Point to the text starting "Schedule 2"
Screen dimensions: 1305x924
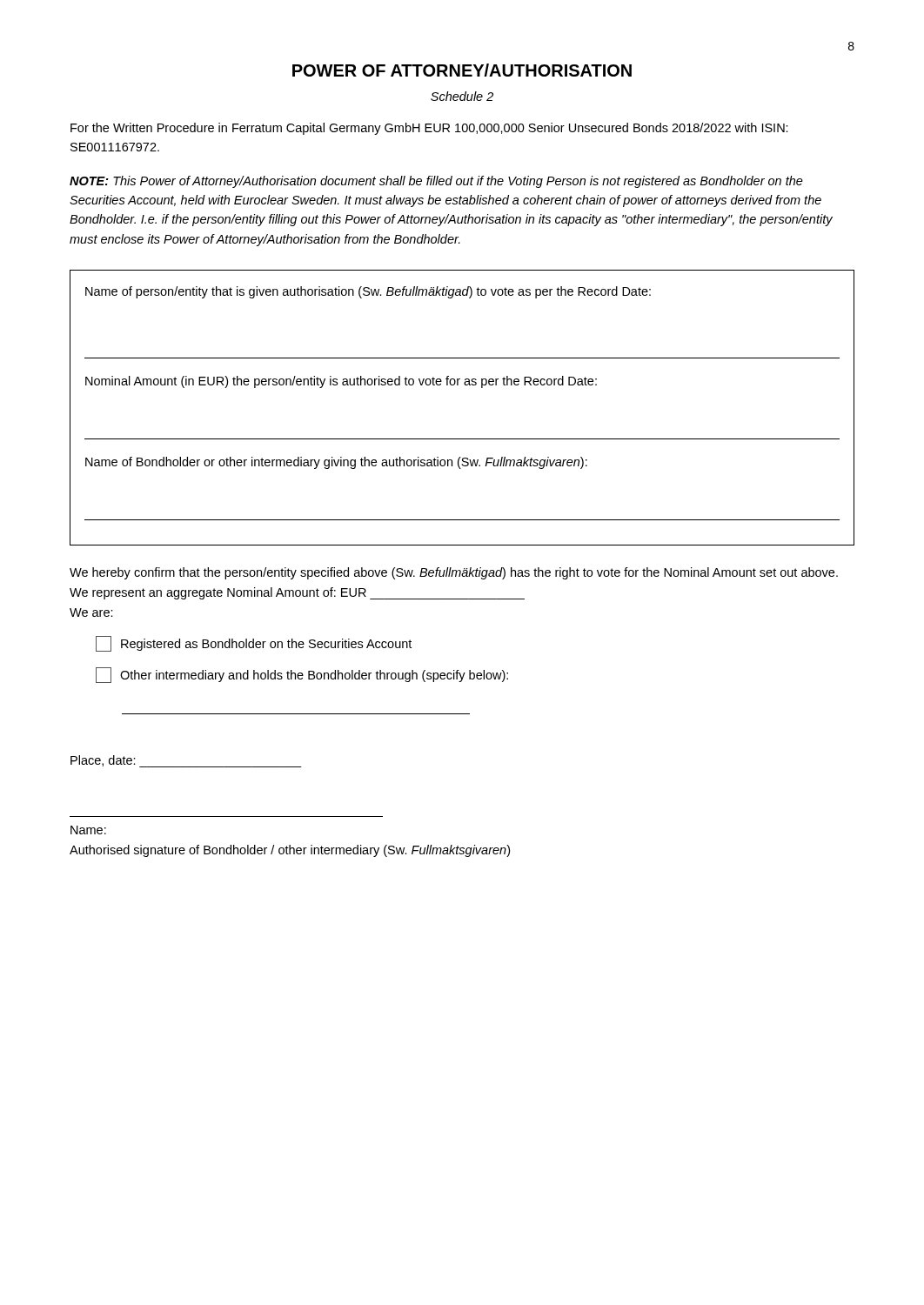462,97
